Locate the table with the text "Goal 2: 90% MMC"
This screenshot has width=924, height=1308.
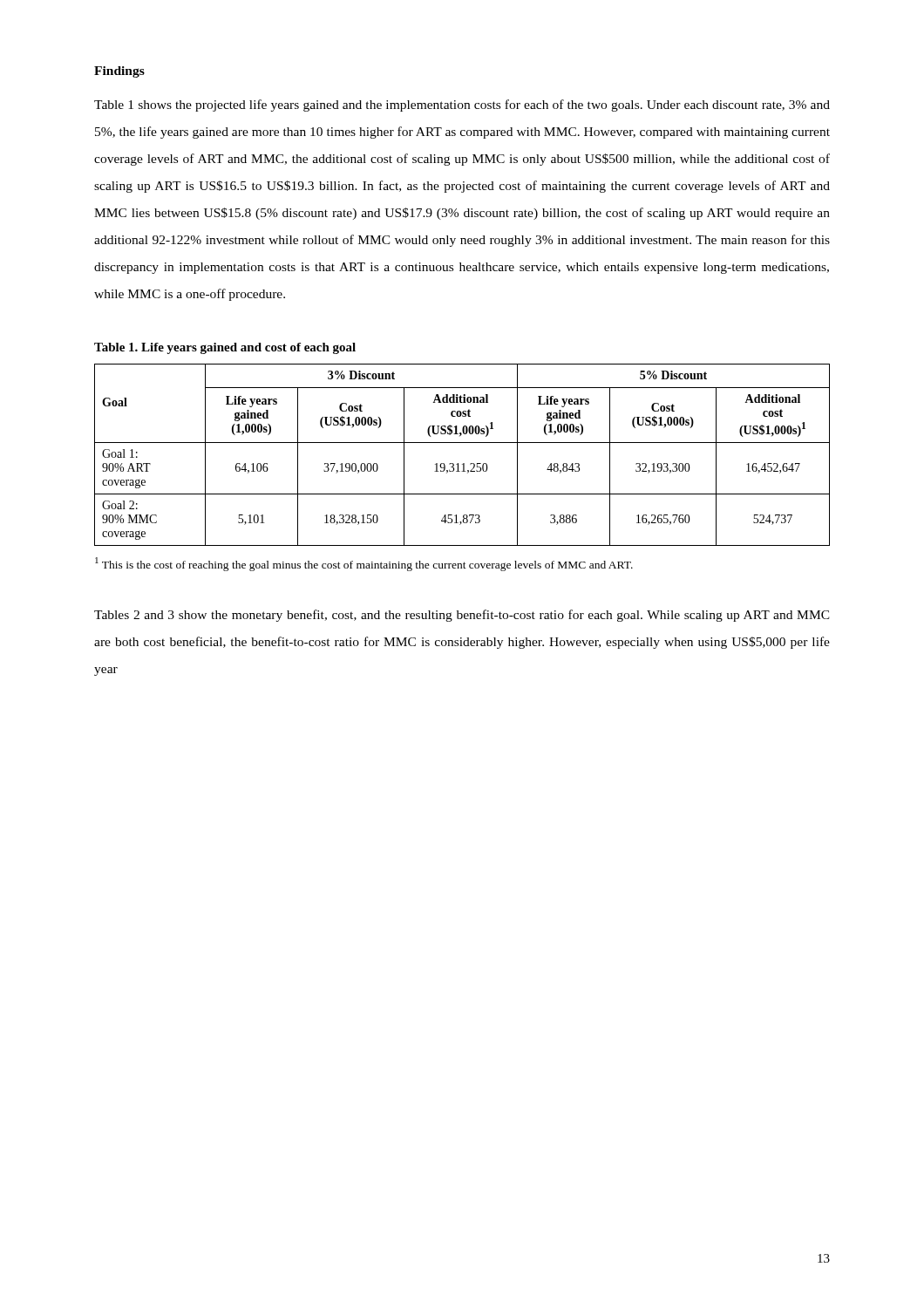click(462, 455)
